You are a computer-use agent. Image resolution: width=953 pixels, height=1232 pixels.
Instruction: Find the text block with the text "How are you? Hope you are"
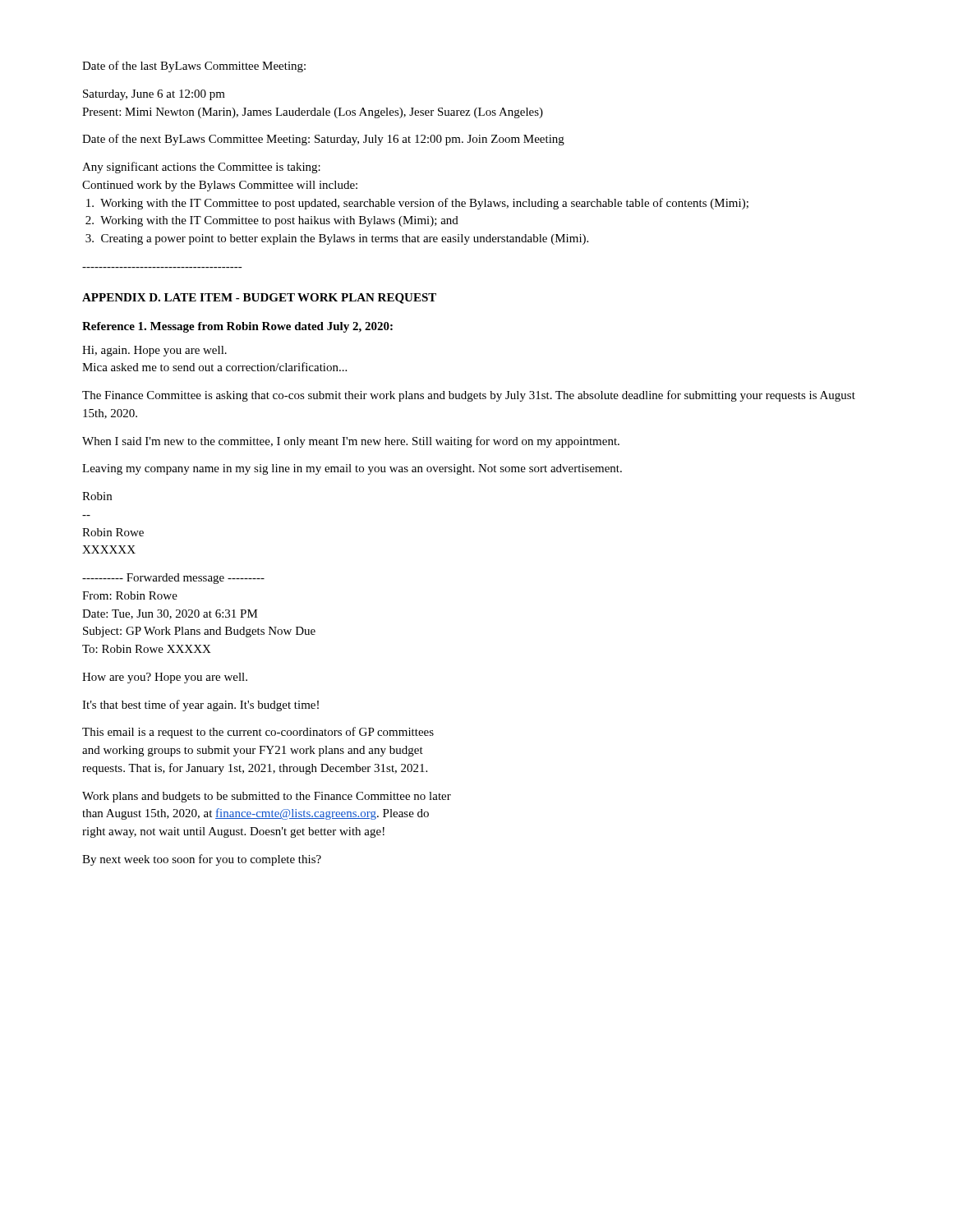click(x=165, y=677)
